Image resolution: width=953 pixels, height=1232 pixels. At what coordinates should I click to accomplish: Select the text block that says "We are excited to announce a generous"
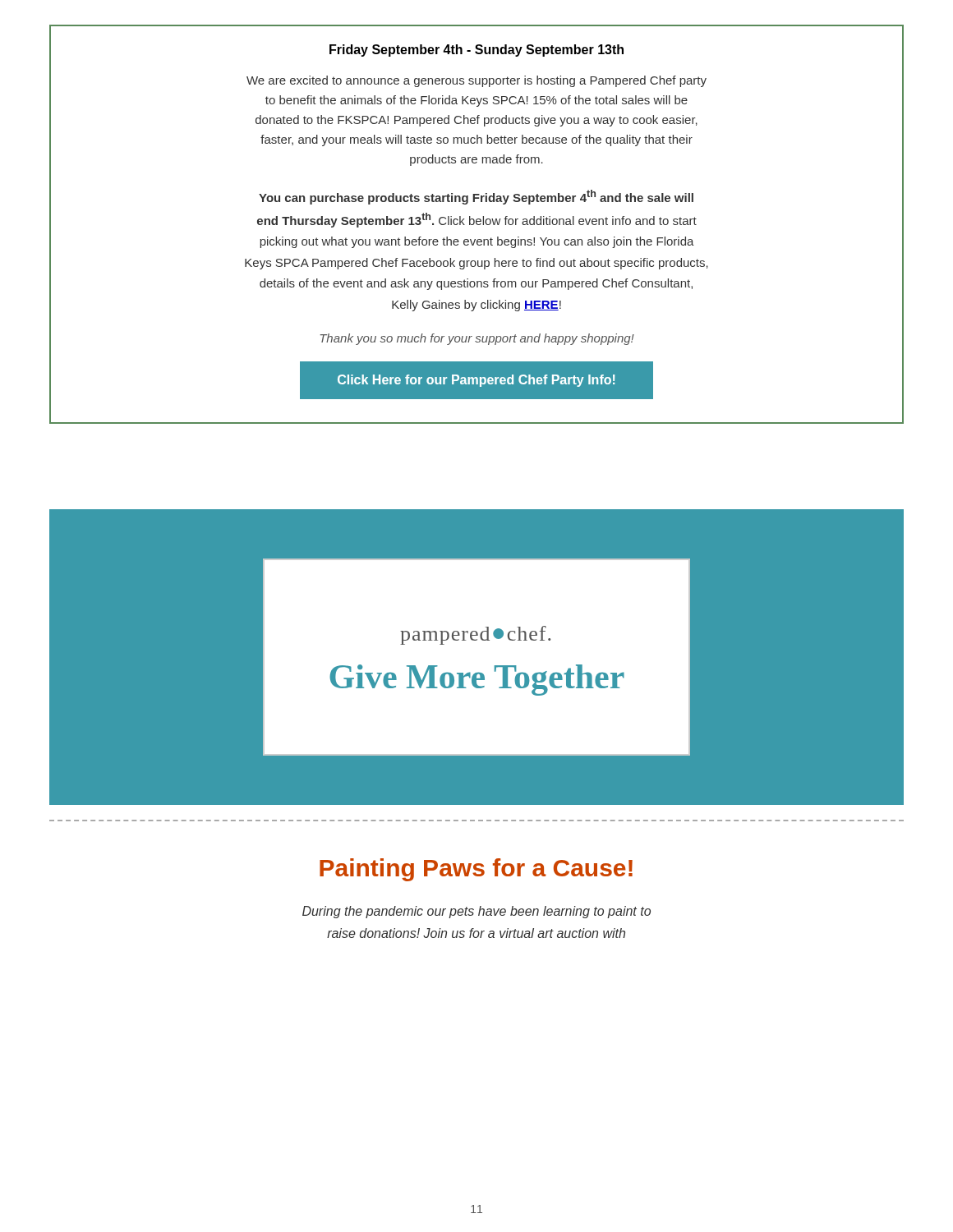[x=476, y=120]
